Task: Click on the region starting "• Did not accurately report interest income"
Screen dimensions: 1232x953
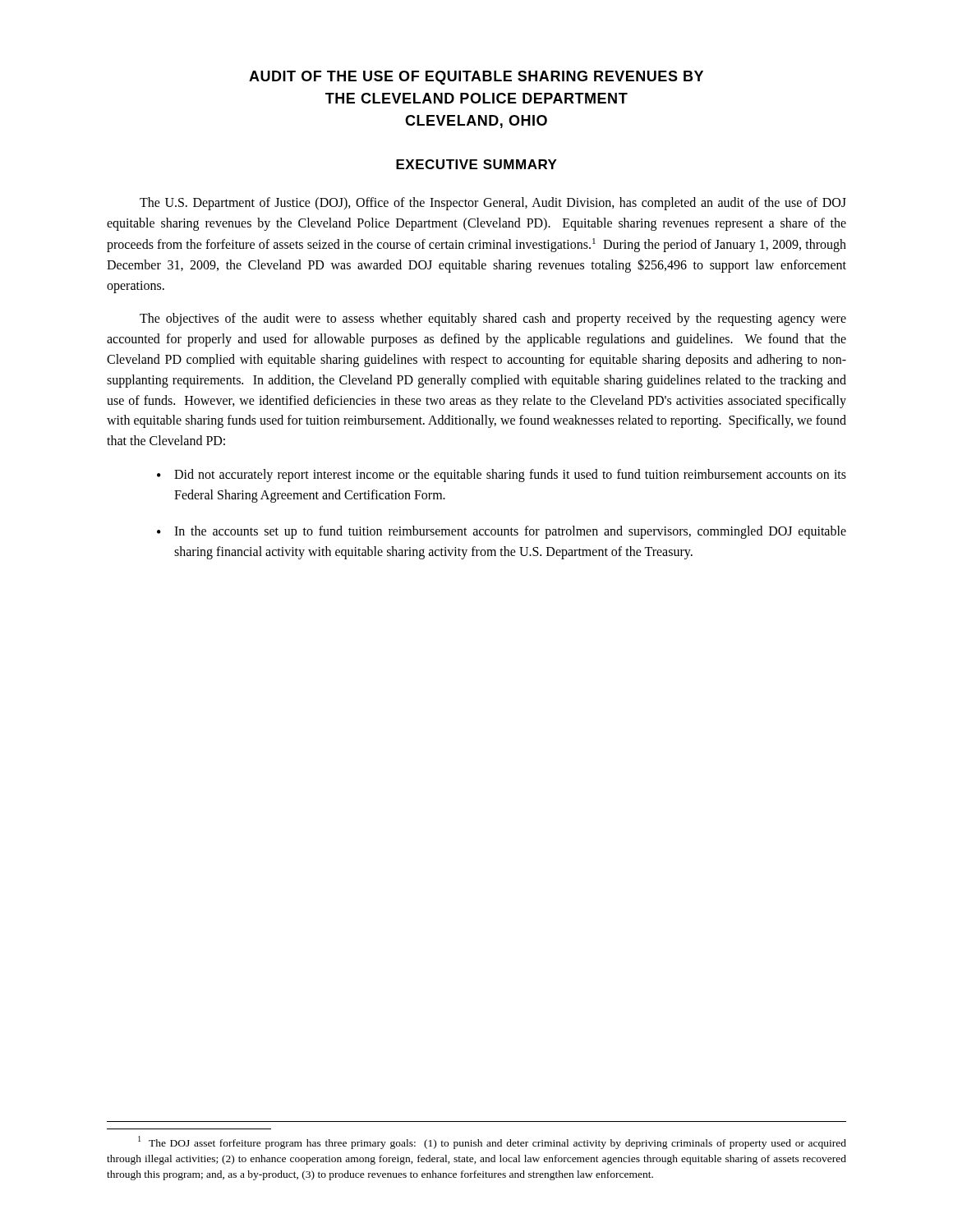Action: click(501, 485)
